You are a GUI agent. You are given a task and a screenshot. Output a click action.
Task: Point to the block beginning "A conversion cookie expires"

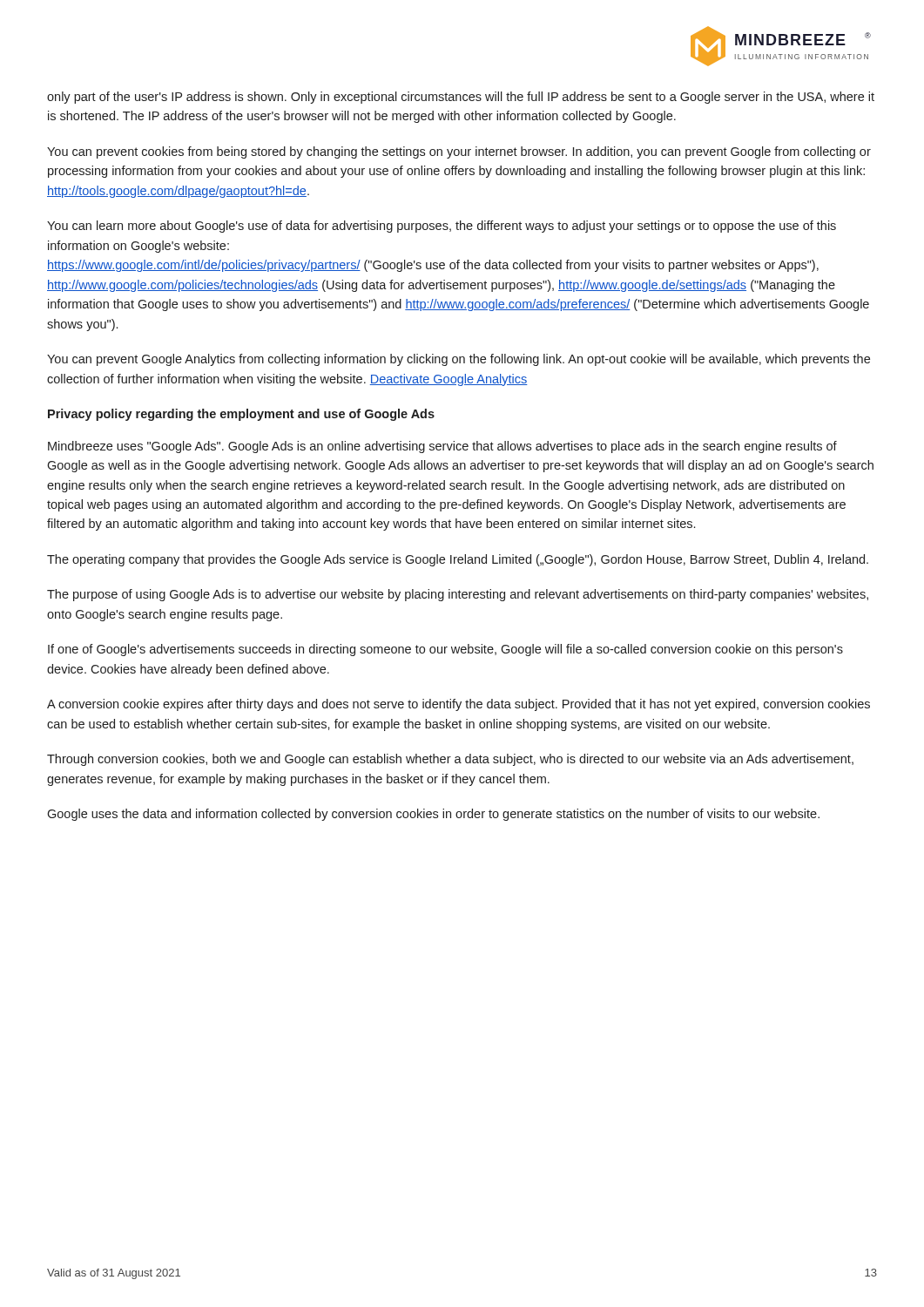click(x=459, y=714)
